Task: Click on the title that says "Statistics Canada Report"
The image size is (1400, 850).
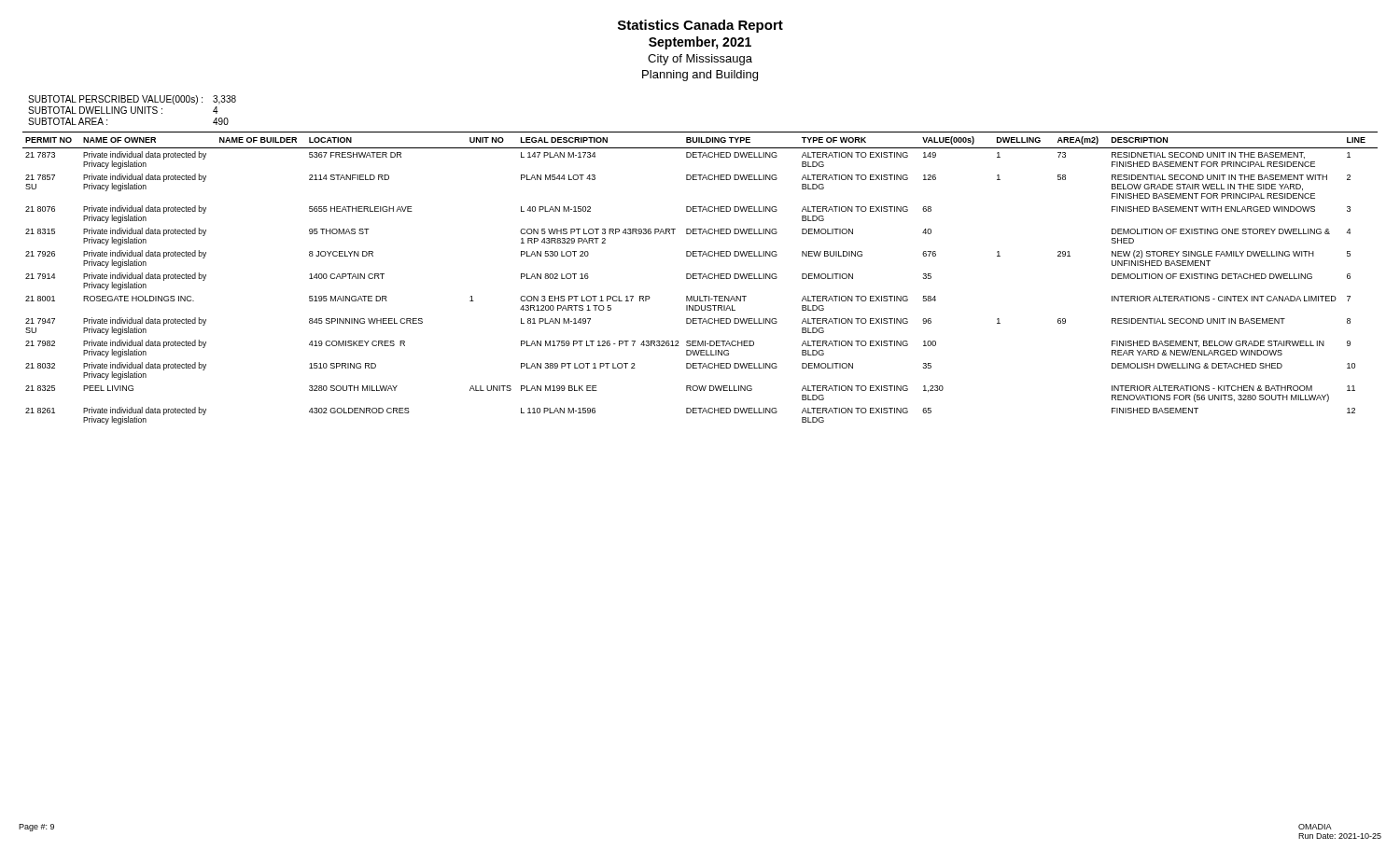Action: coord(700,49)
